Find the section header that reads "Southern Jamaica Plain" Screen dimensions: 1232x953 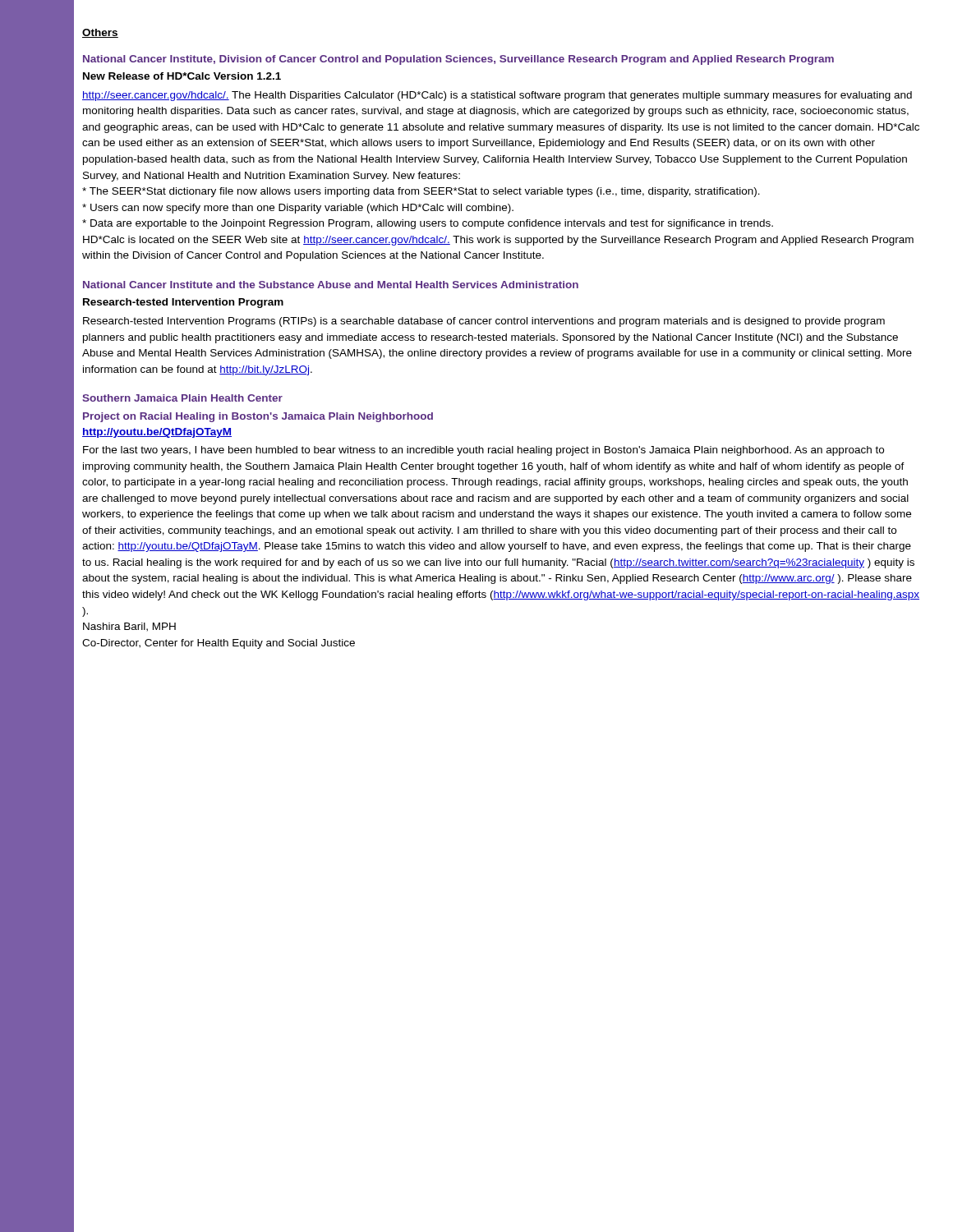182,398
